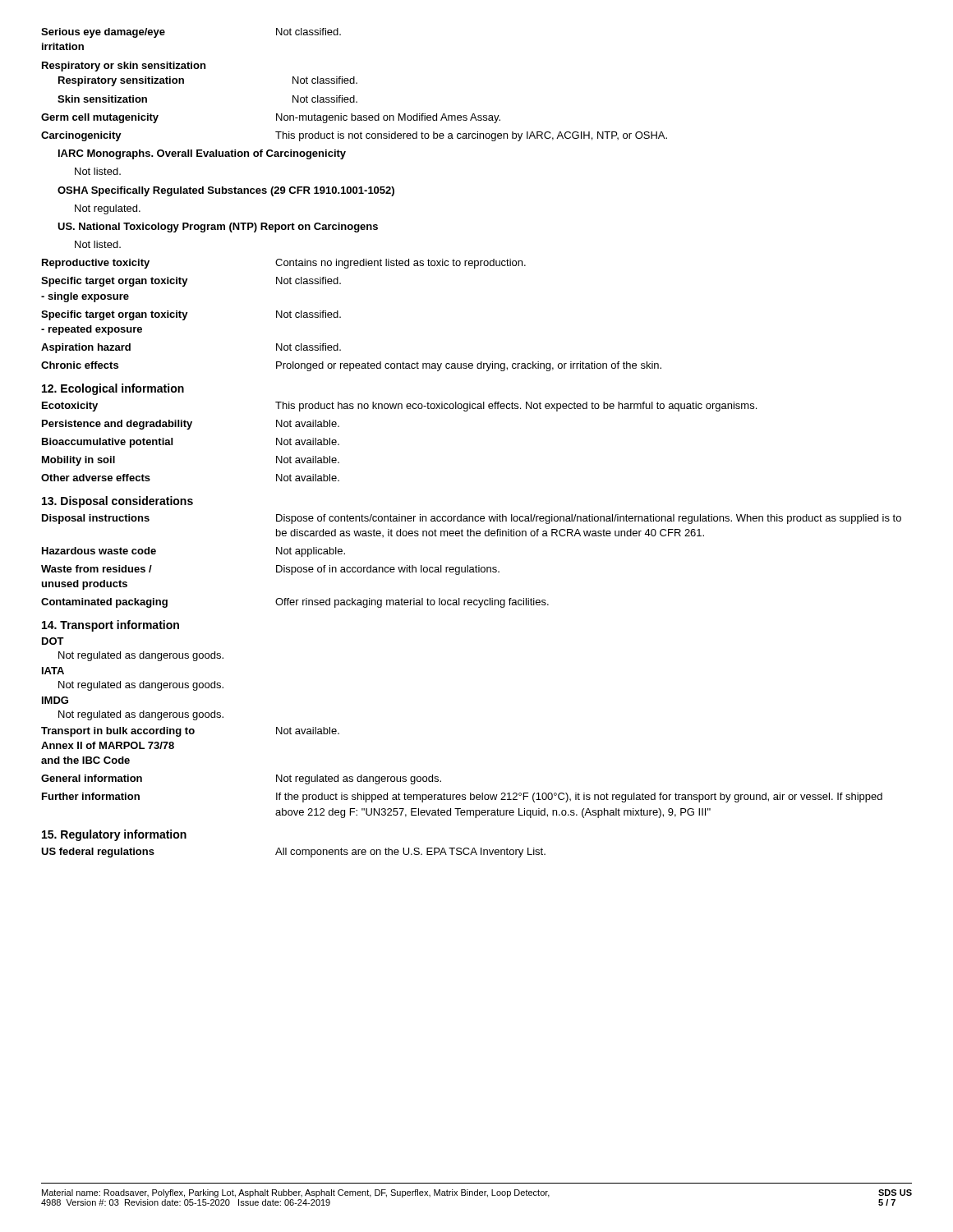Where is the passage that starts "OSHA Specifically Regulated Substances (29 CFR"?
Image resolution: width=953 pixels, height=1232 pixels.
coord(226,191)
